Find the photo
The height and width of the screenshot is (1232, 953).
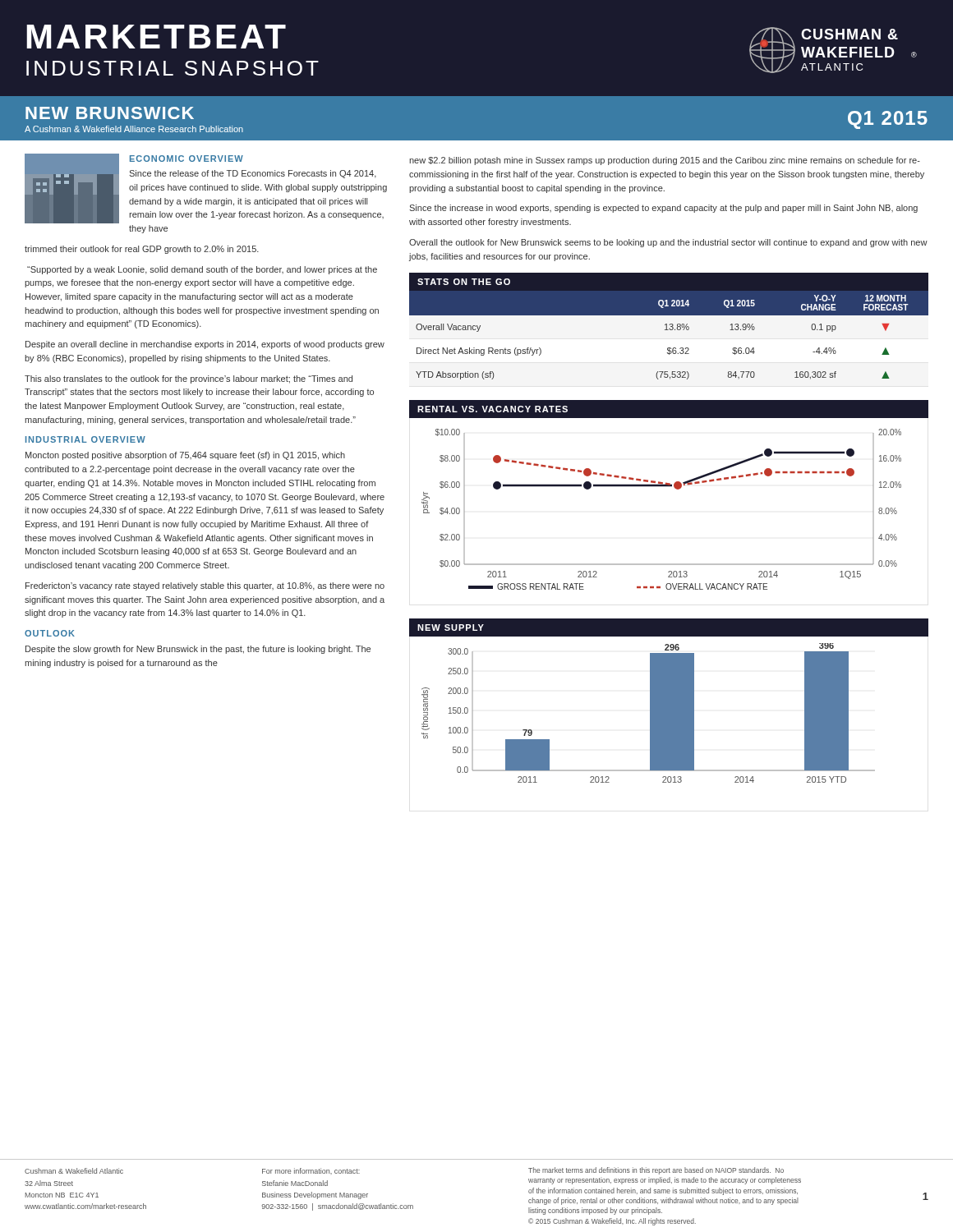(72, 189)
